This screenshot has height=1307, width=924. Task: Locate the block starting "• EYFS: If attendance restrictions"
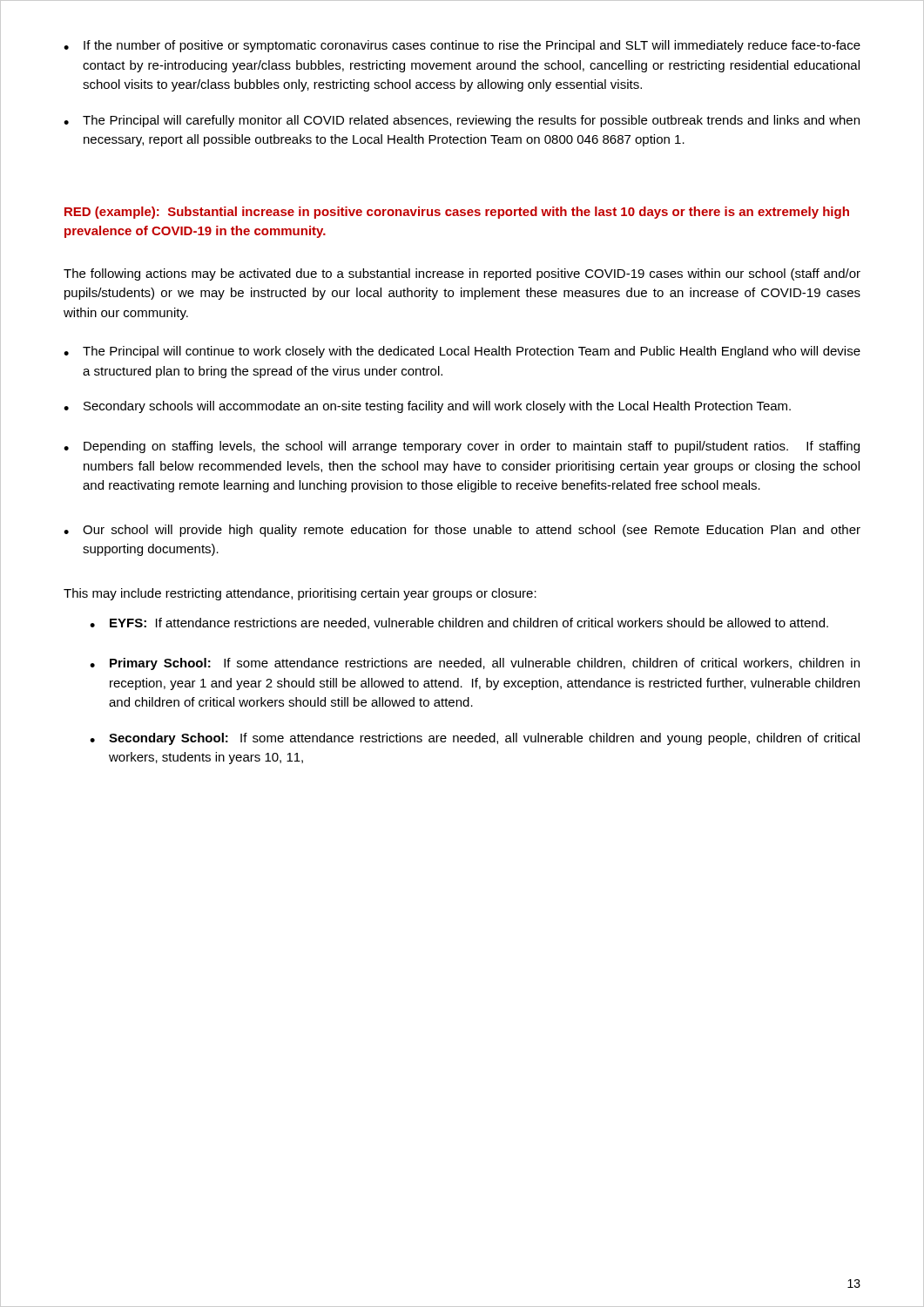point(475,626)
